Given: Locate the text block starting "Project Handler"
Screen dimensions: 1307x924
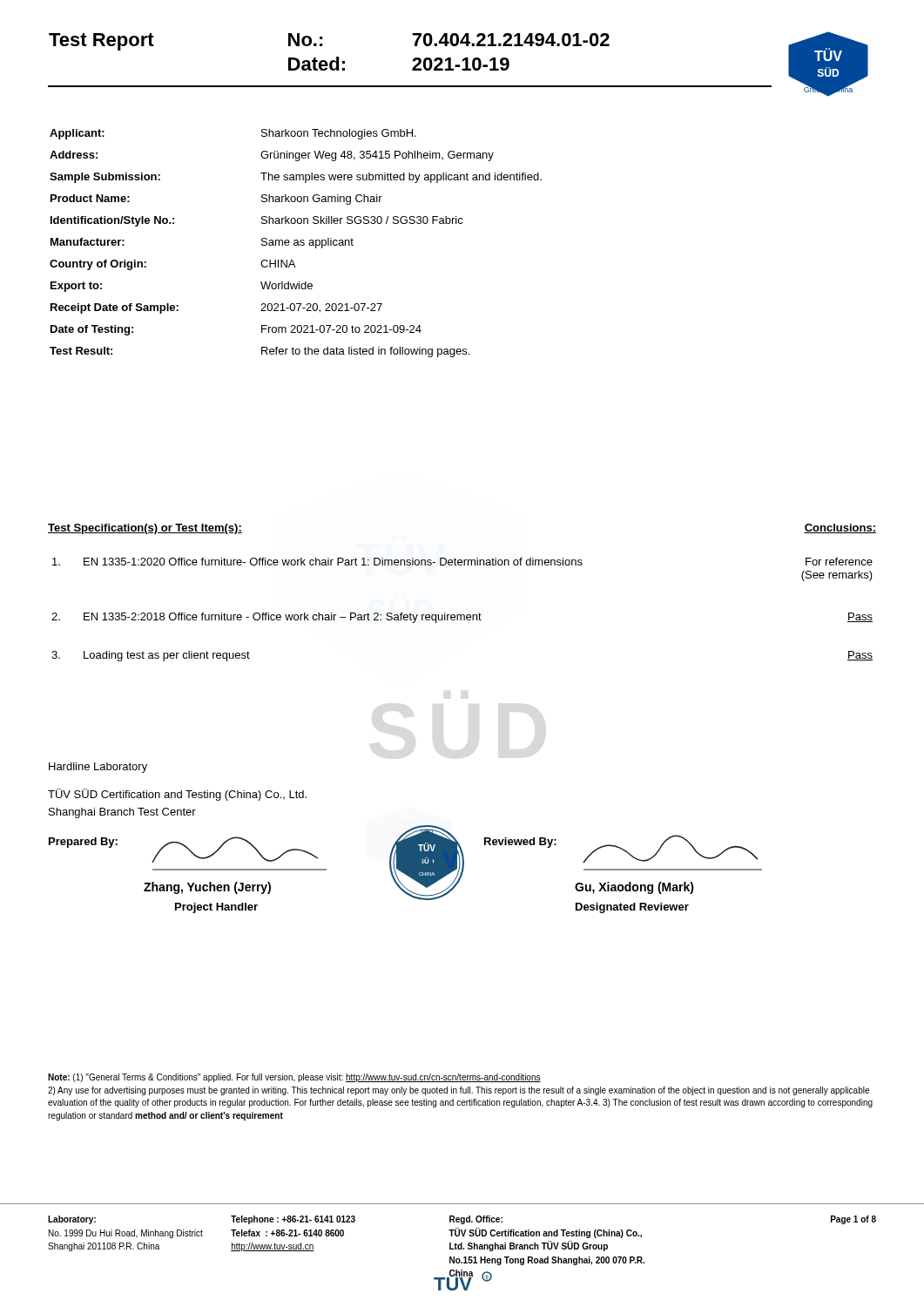Looking at the screenshot, I should [216, 907].
